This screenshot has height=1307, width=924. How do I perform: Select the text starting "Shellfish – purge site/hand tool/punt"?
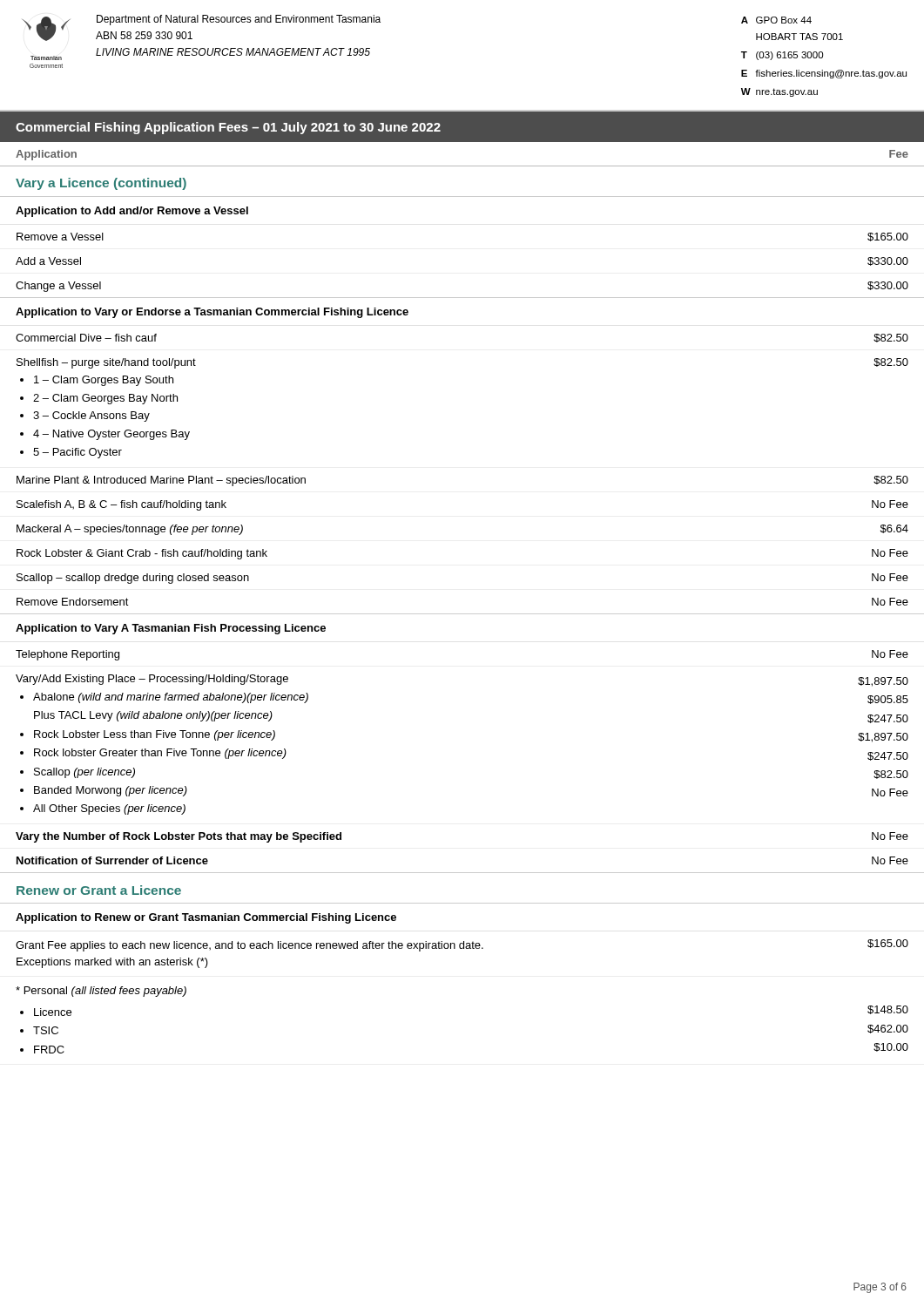pyautogui.click(x=106, y=363)
